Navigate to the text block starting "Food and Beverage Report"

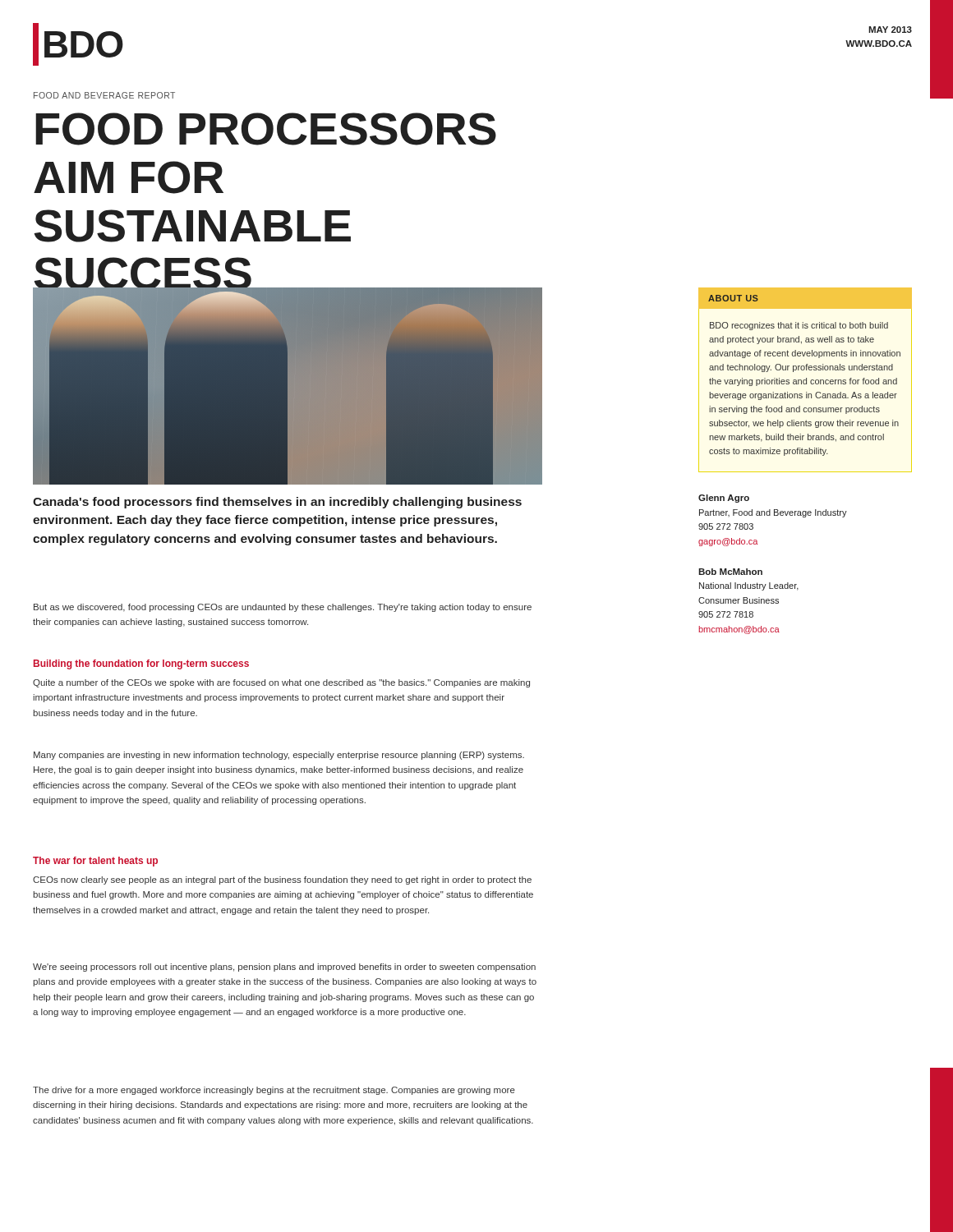[x=104, y=95]
